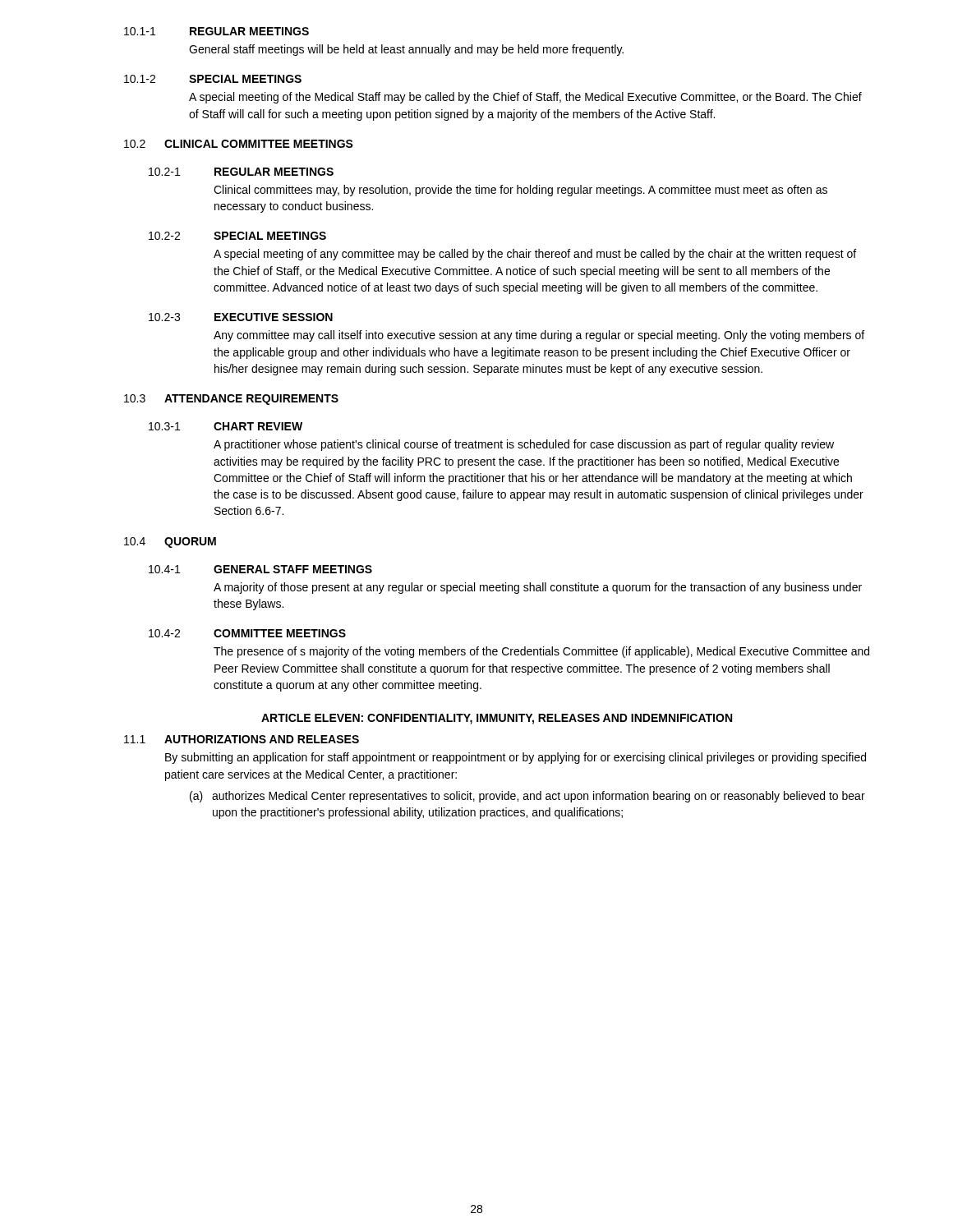Click on the text block that reads "The presence of s majority of"
Viewport: 953px width, 1232px height.
[x=542, y=668]
